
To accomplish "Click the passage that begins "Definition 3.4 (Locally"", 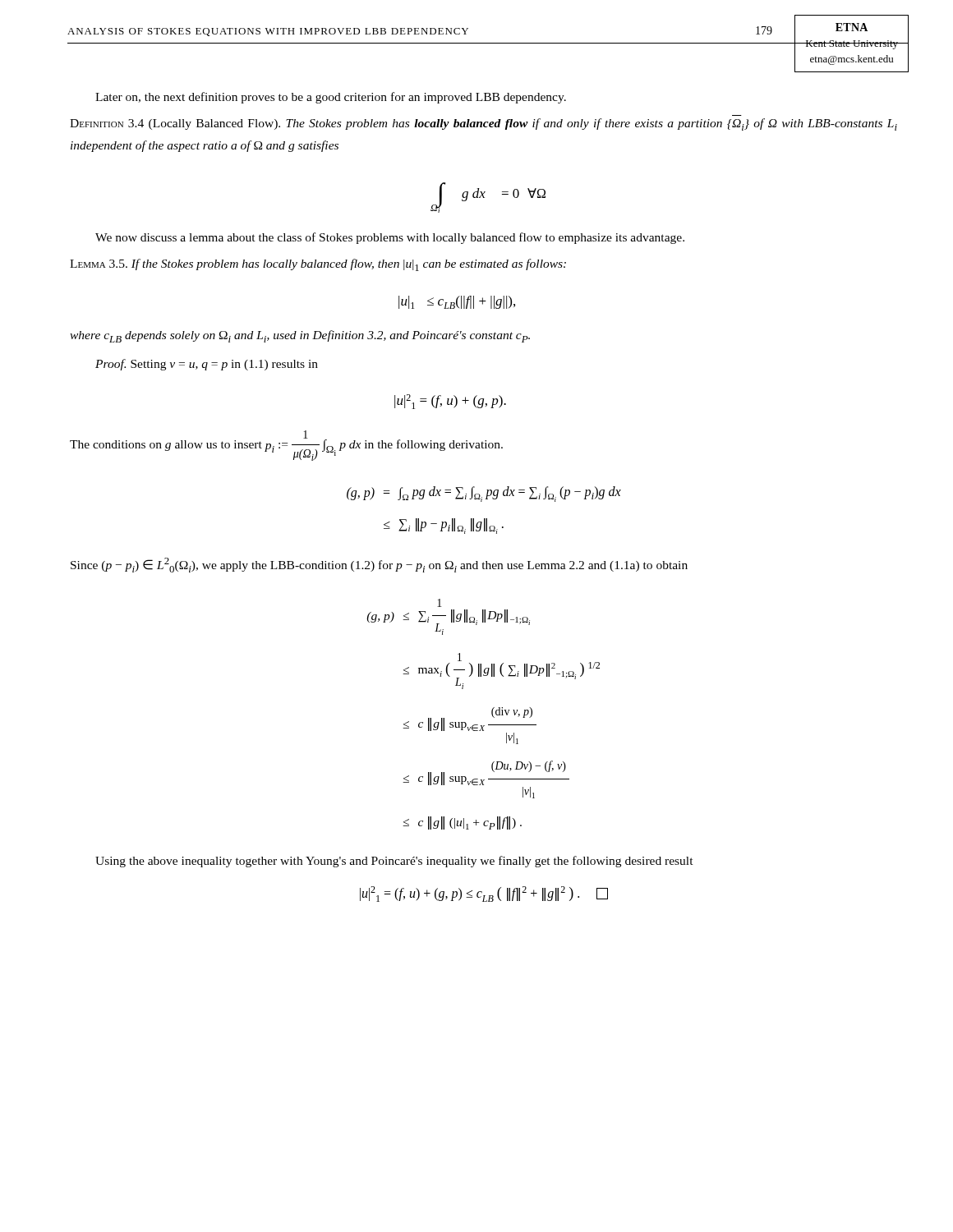I will [484, 134].
